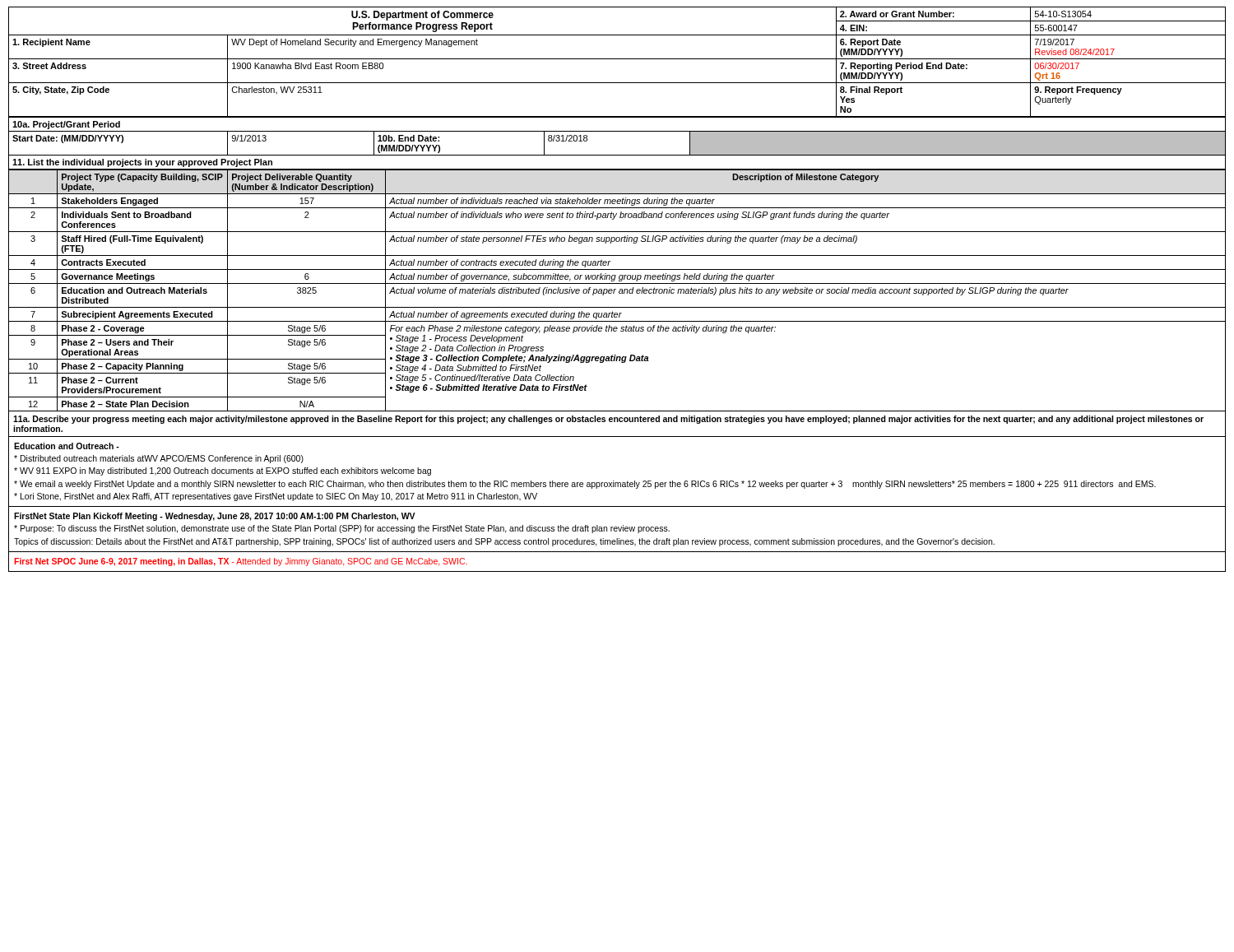Click on the table containing "Start Date: (MM/DD/YYYY)"
The image size is (1234, 952).
[617, 136]
